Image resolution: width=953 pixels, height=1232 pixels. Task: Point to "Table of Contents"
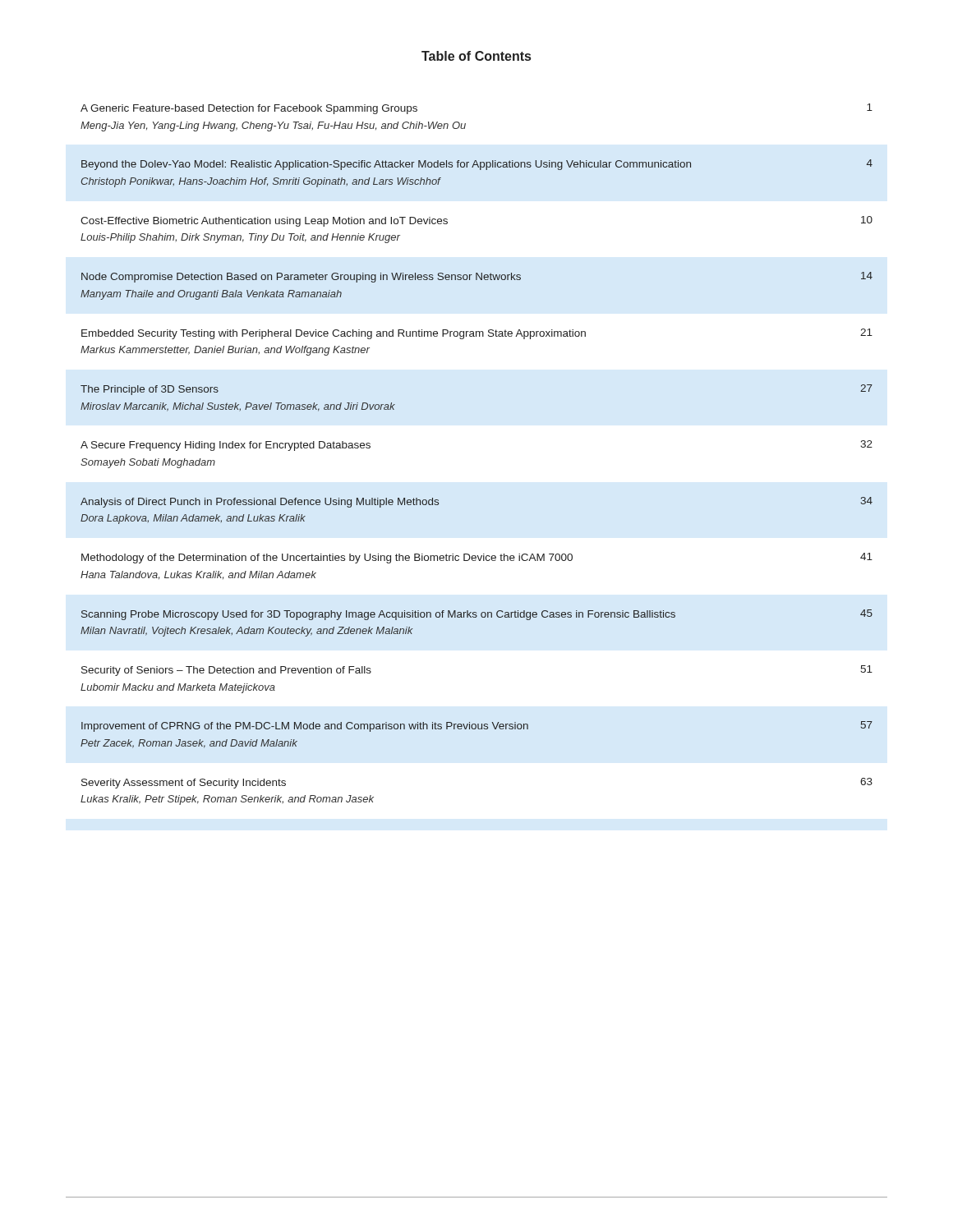476,56
